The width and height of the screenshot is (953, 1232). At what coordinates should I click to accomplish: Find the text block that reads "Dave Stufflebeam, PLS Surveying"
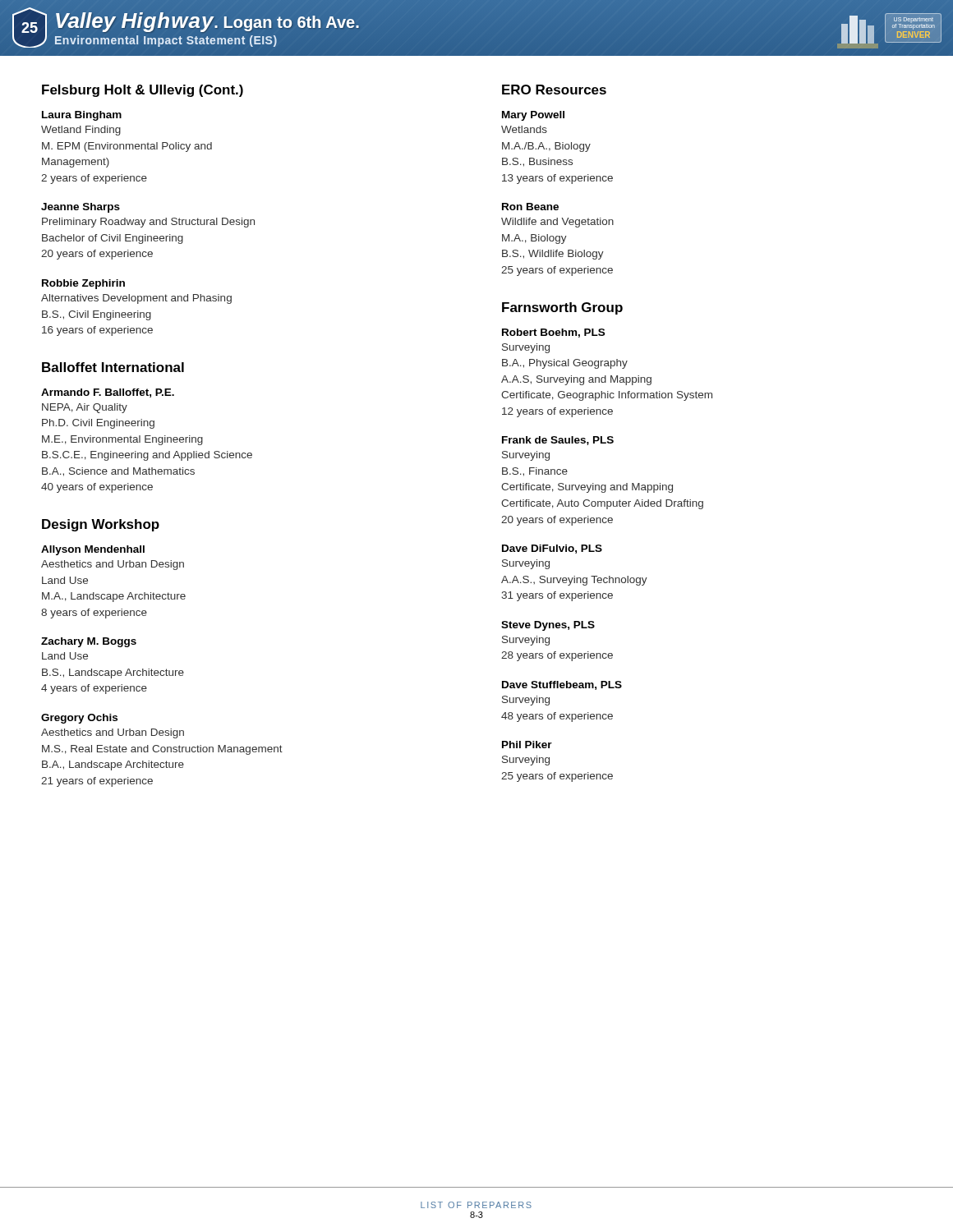point(562,685)
